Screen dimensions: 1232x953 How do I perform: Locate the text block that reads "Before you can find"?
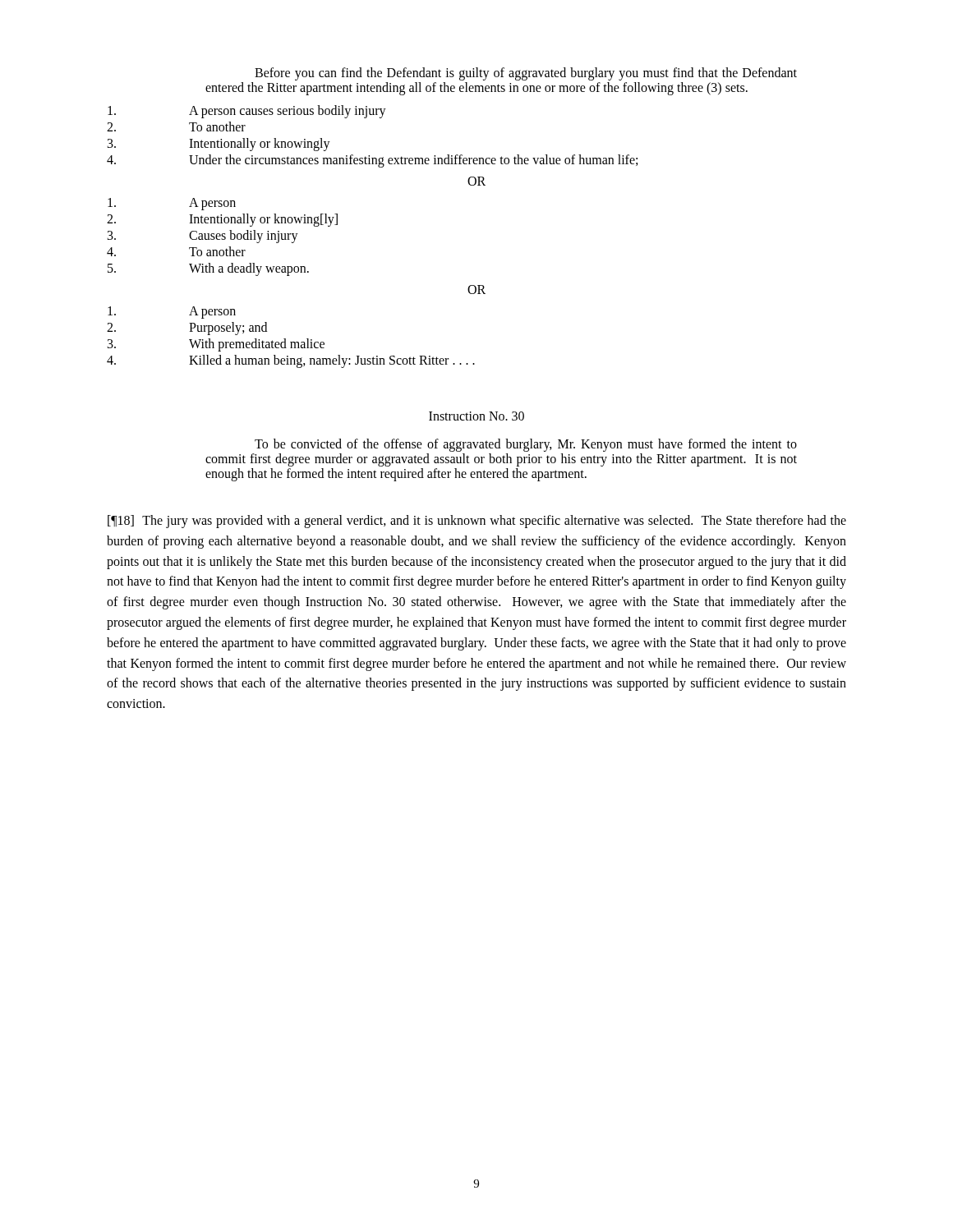(501, 80)
